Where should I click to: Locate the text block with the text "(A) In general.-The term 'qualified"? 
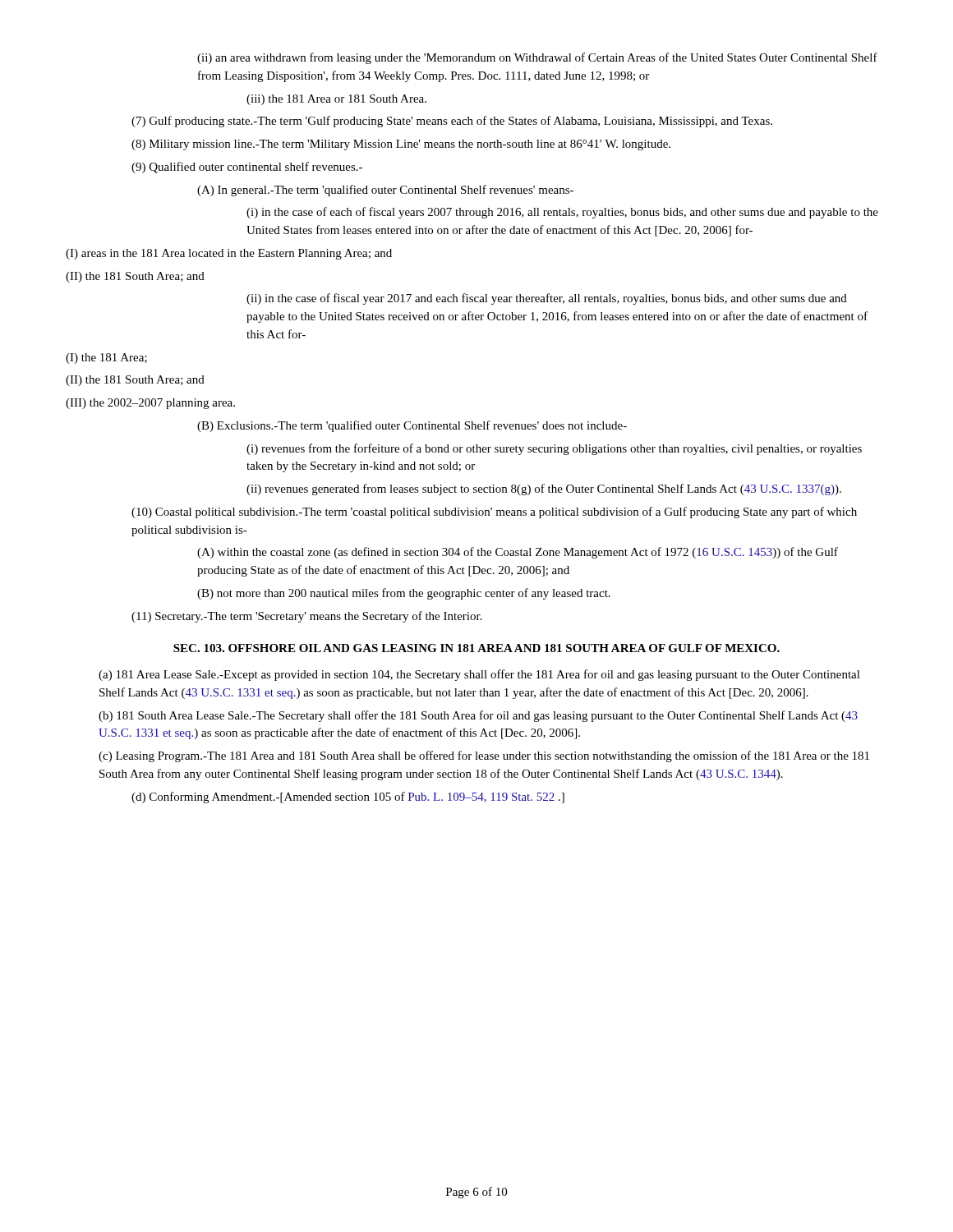pyautogui.click(x=542, y=190)
